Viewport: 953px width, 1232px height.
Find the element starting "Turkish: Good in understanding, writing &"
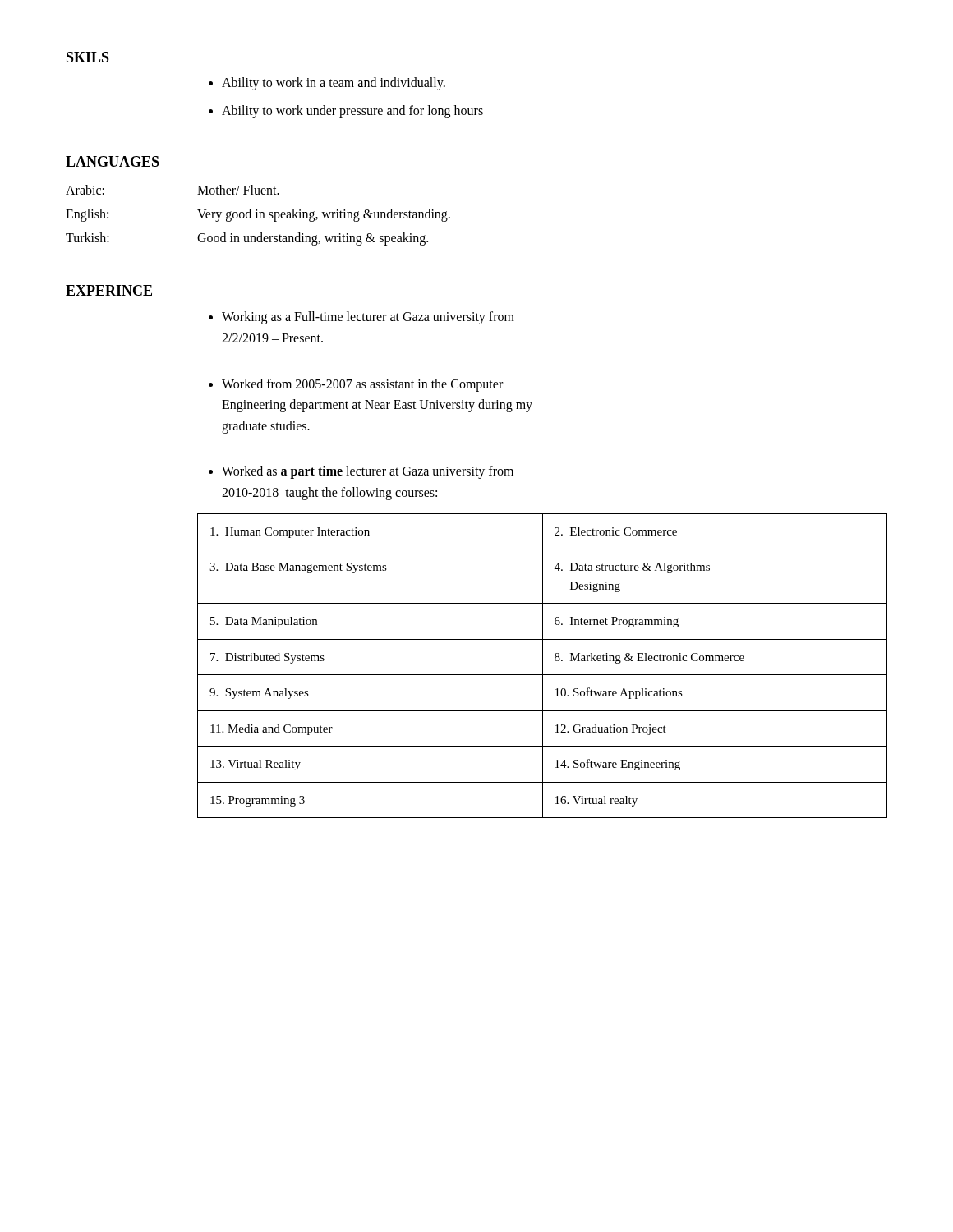247,239
